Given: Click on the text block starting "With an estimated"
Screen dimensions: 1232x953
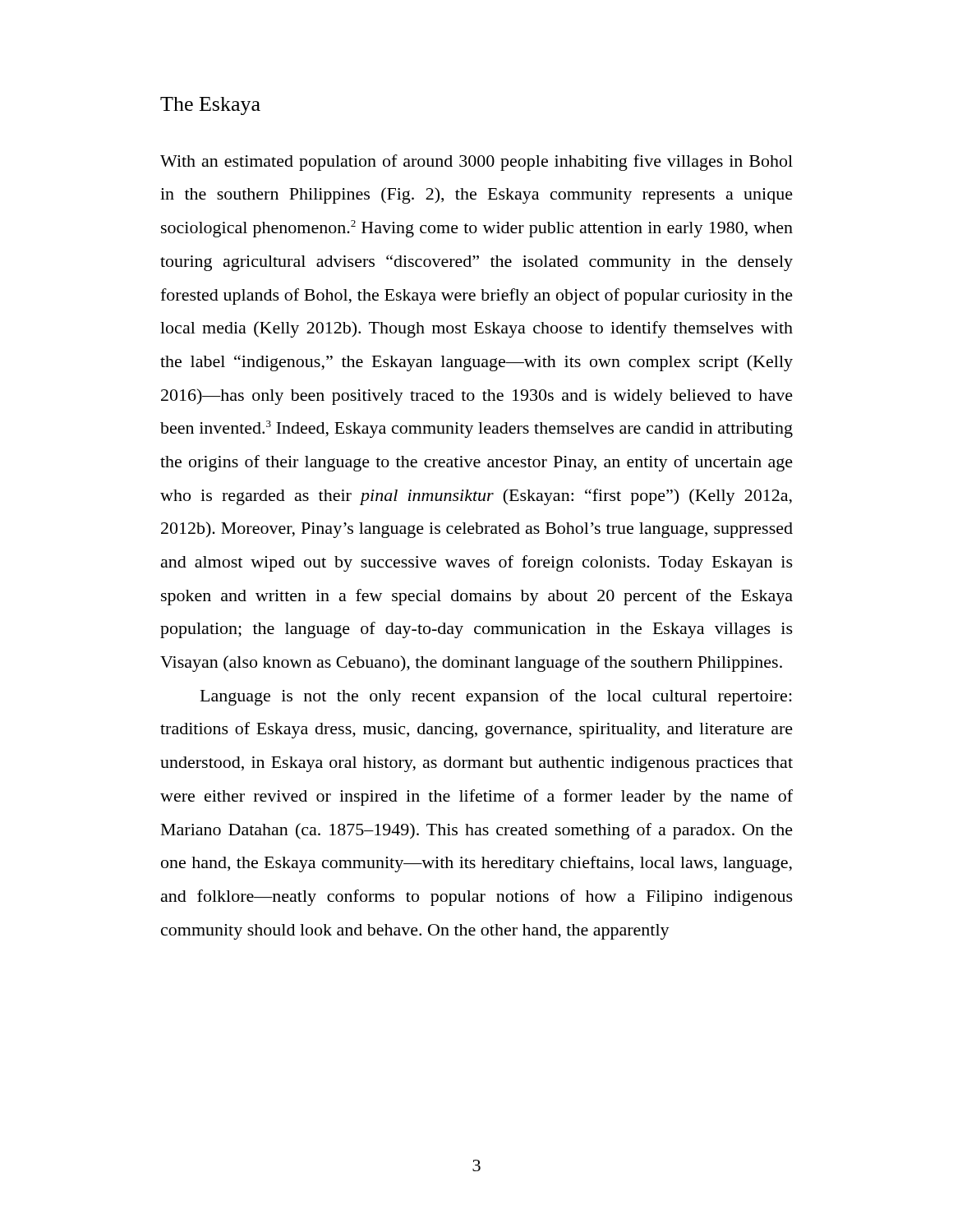Looking at the screenshot, I should tap(476, 412).
